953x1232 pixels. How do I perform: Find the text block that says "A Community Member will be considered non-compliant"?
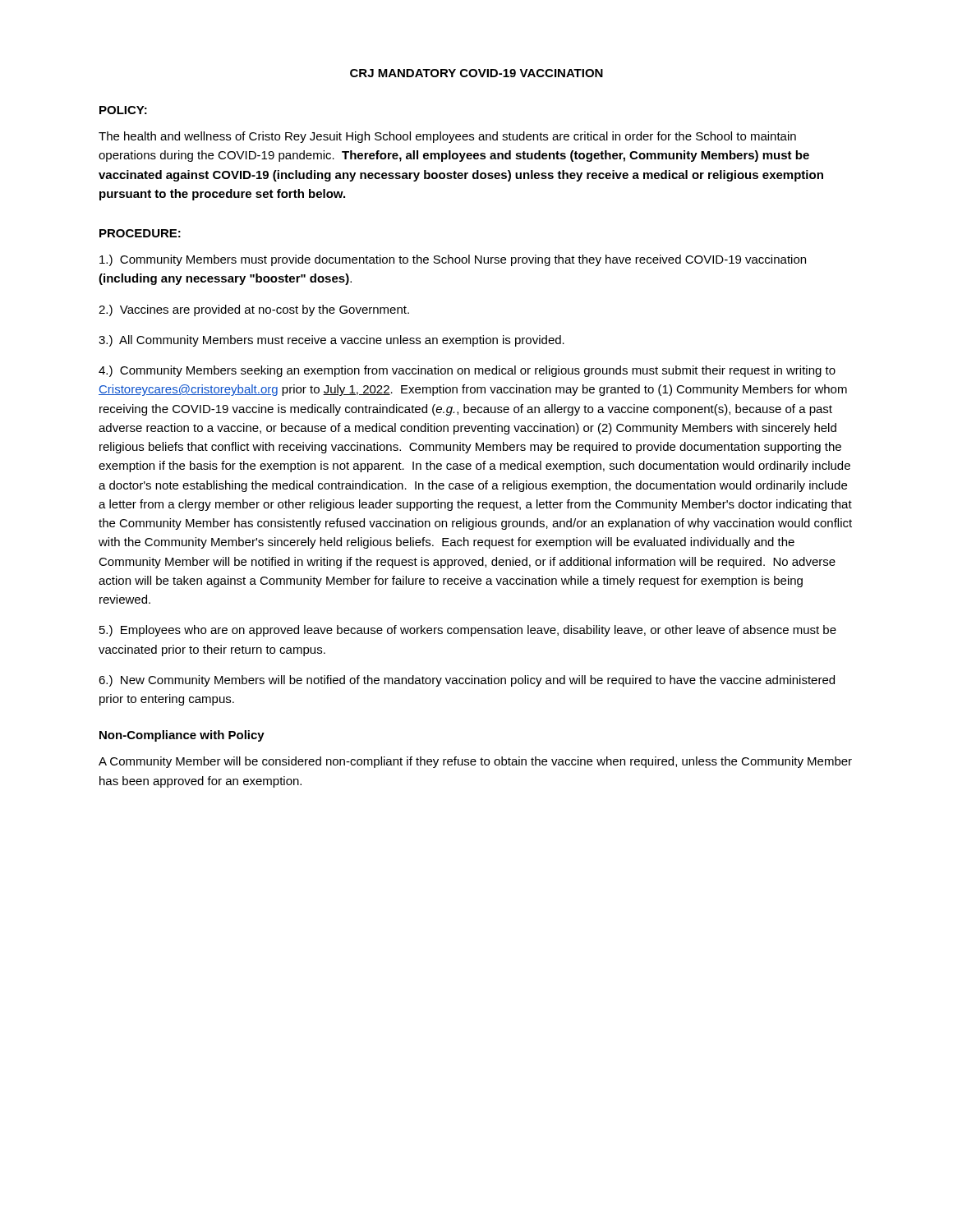475,771
